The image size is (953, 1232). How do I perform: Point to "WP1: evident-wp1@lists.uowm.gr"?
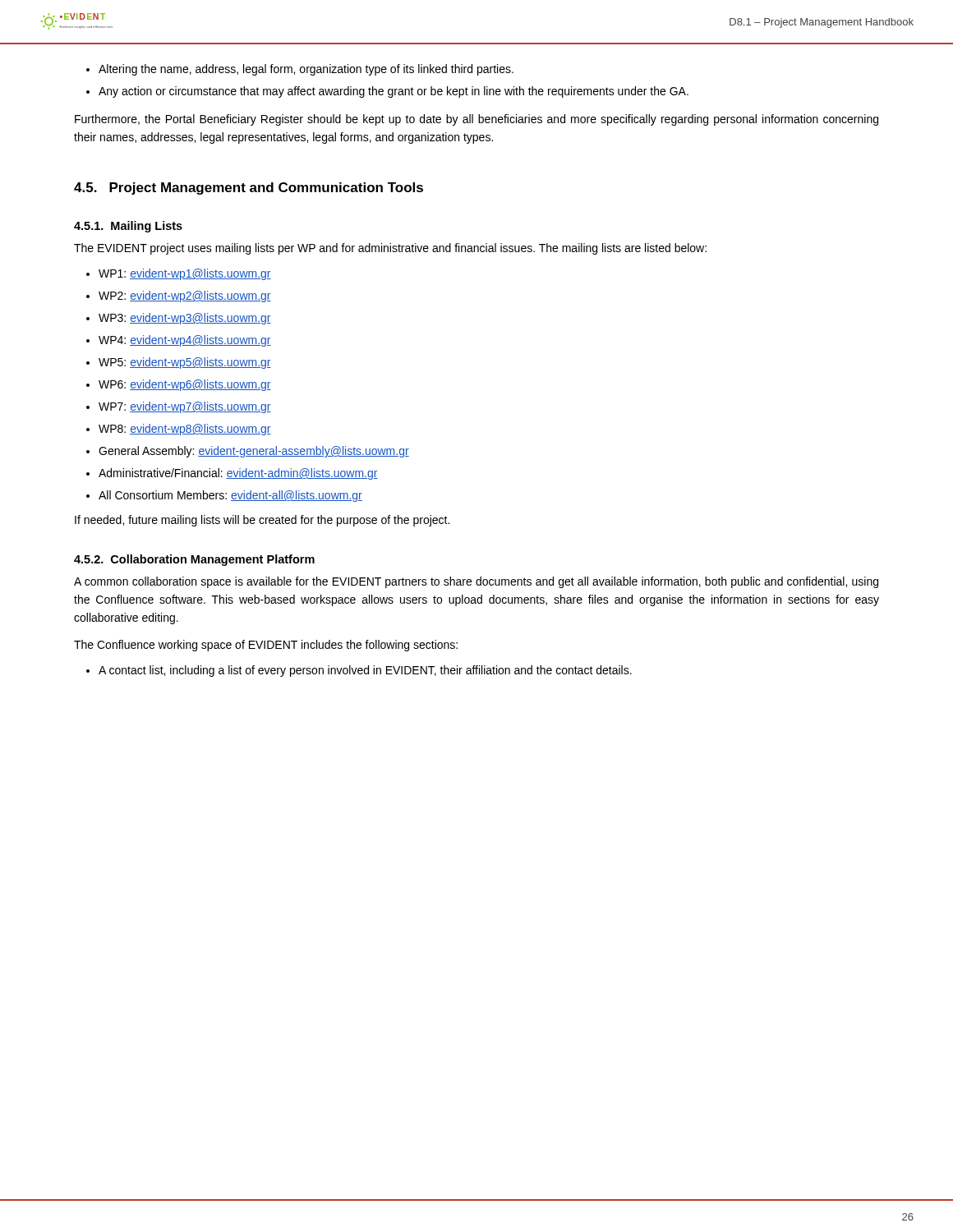pos(185,274)
